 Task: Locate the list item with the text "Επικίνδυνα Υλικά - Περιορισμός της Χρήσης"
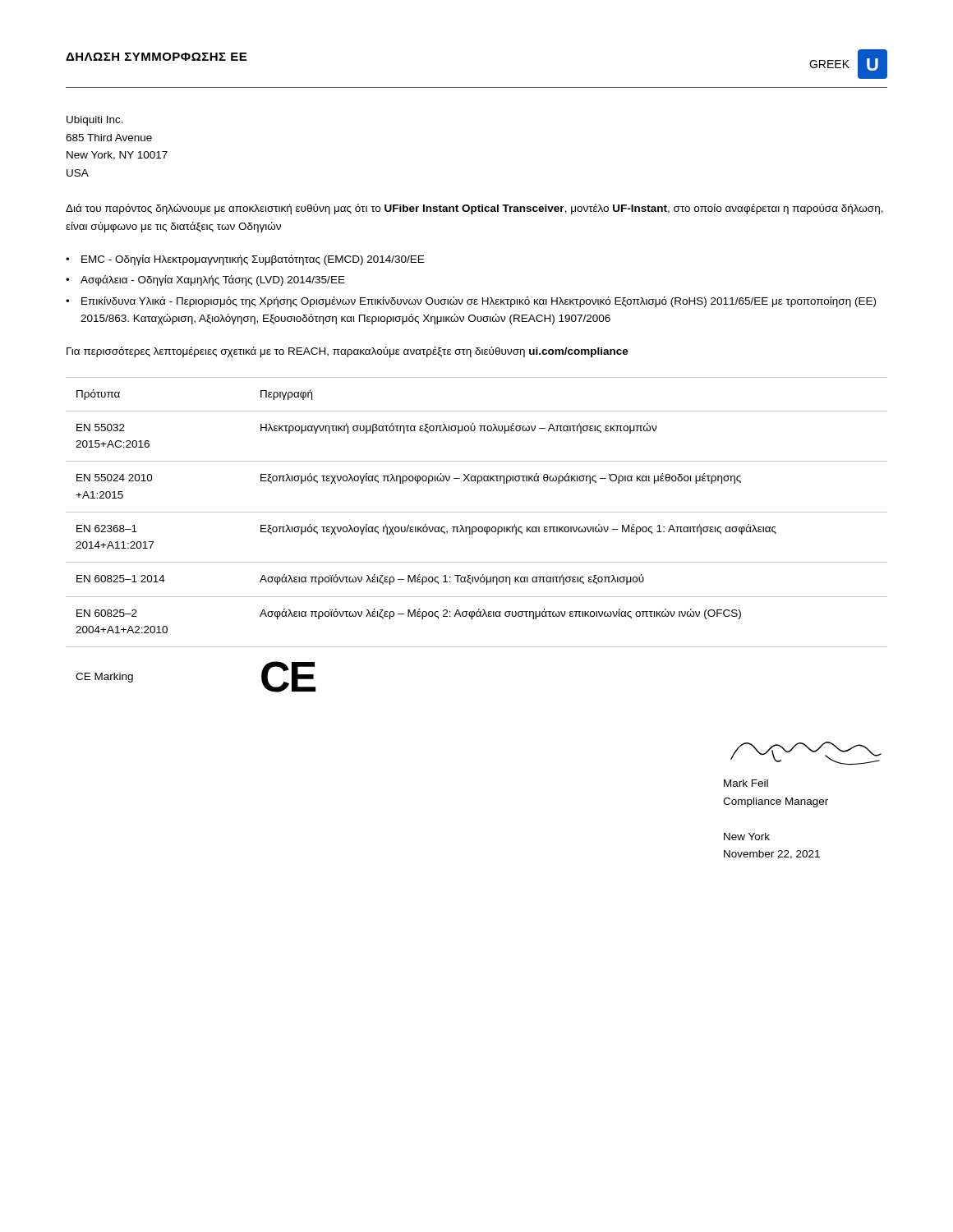(479, 310)
